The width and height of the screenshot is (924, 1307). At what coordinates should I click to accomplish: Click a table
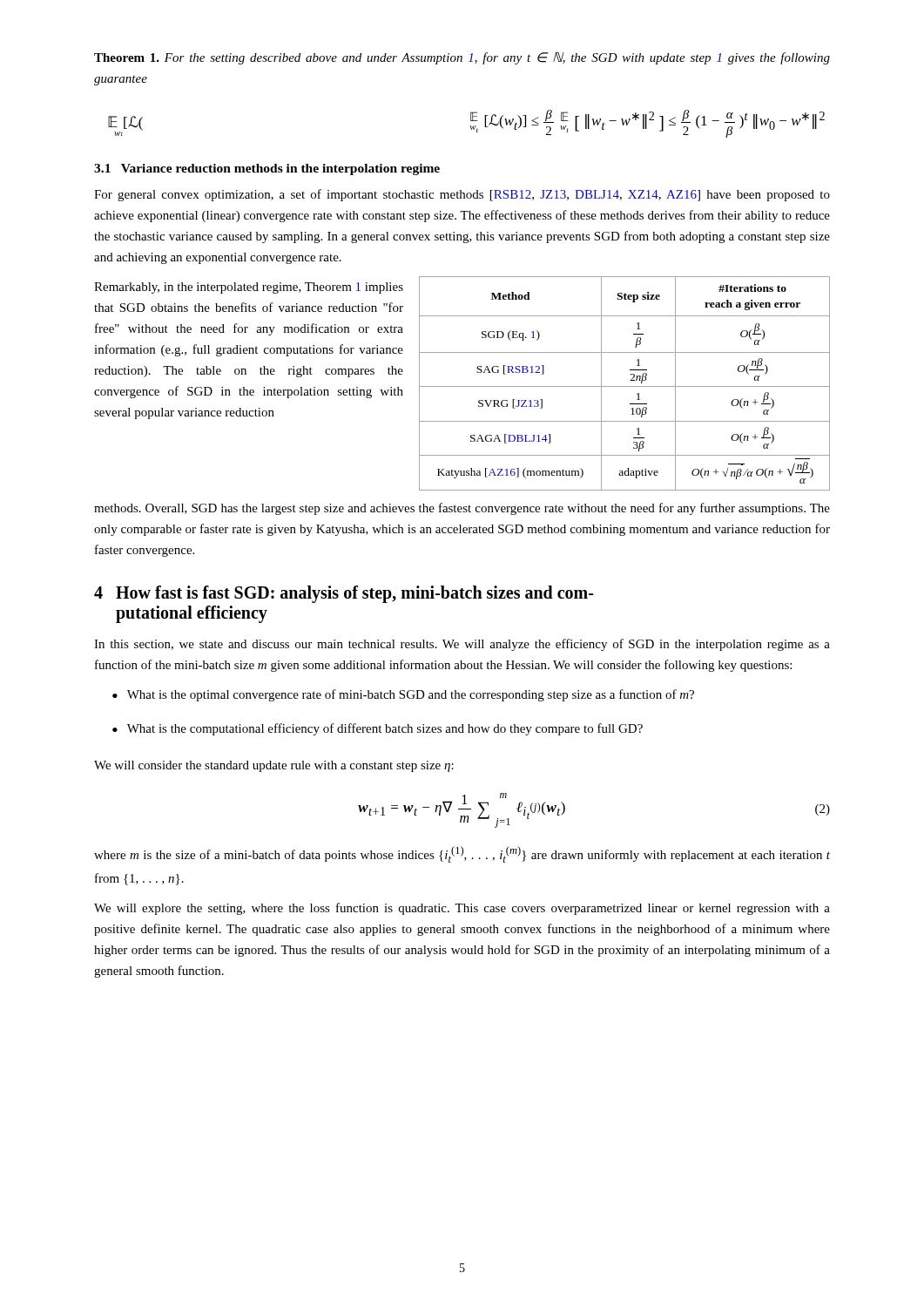[x=624, y=383]
